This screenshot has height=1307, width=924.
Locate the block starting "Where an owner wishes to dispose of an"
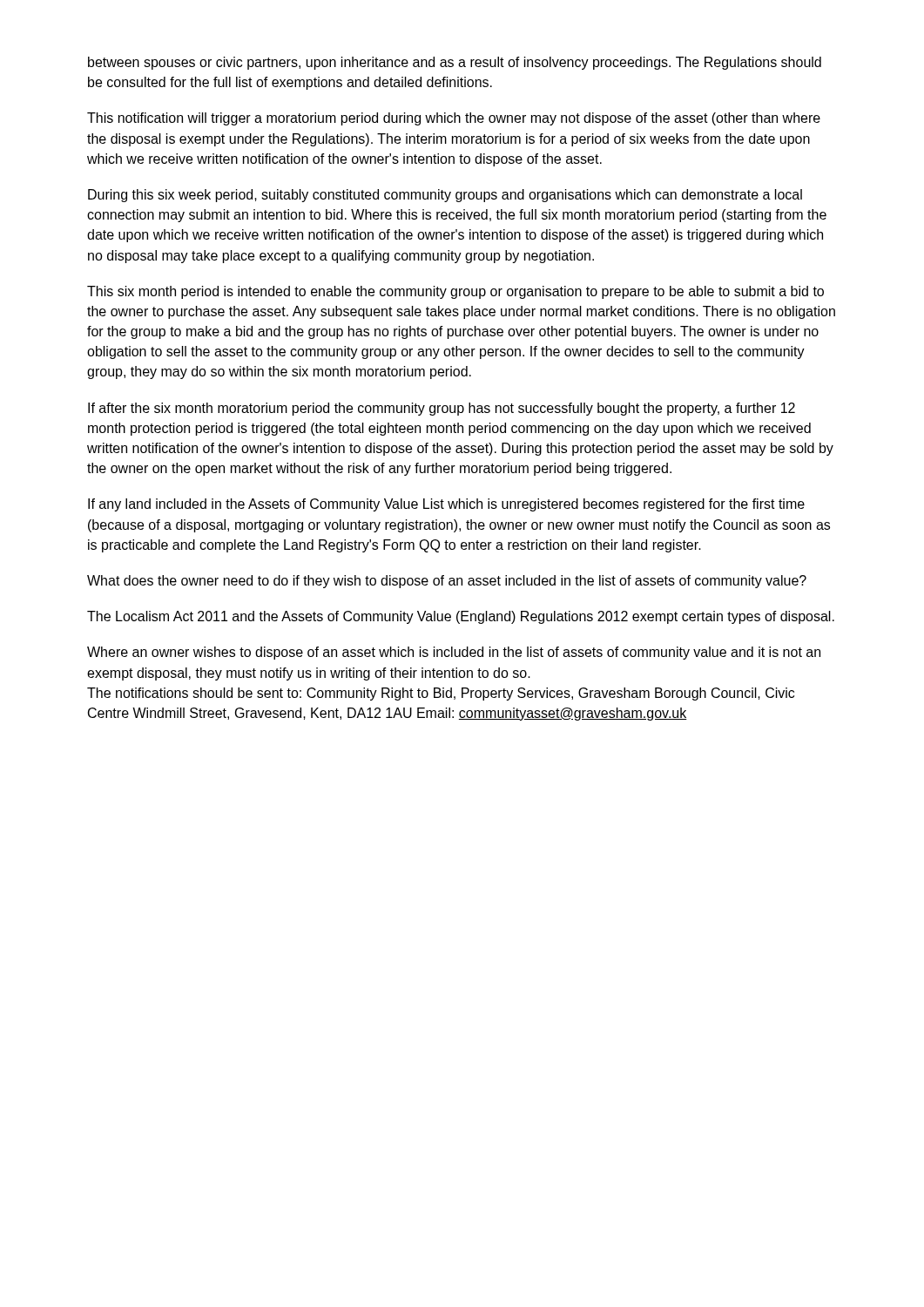pos(454,683)
